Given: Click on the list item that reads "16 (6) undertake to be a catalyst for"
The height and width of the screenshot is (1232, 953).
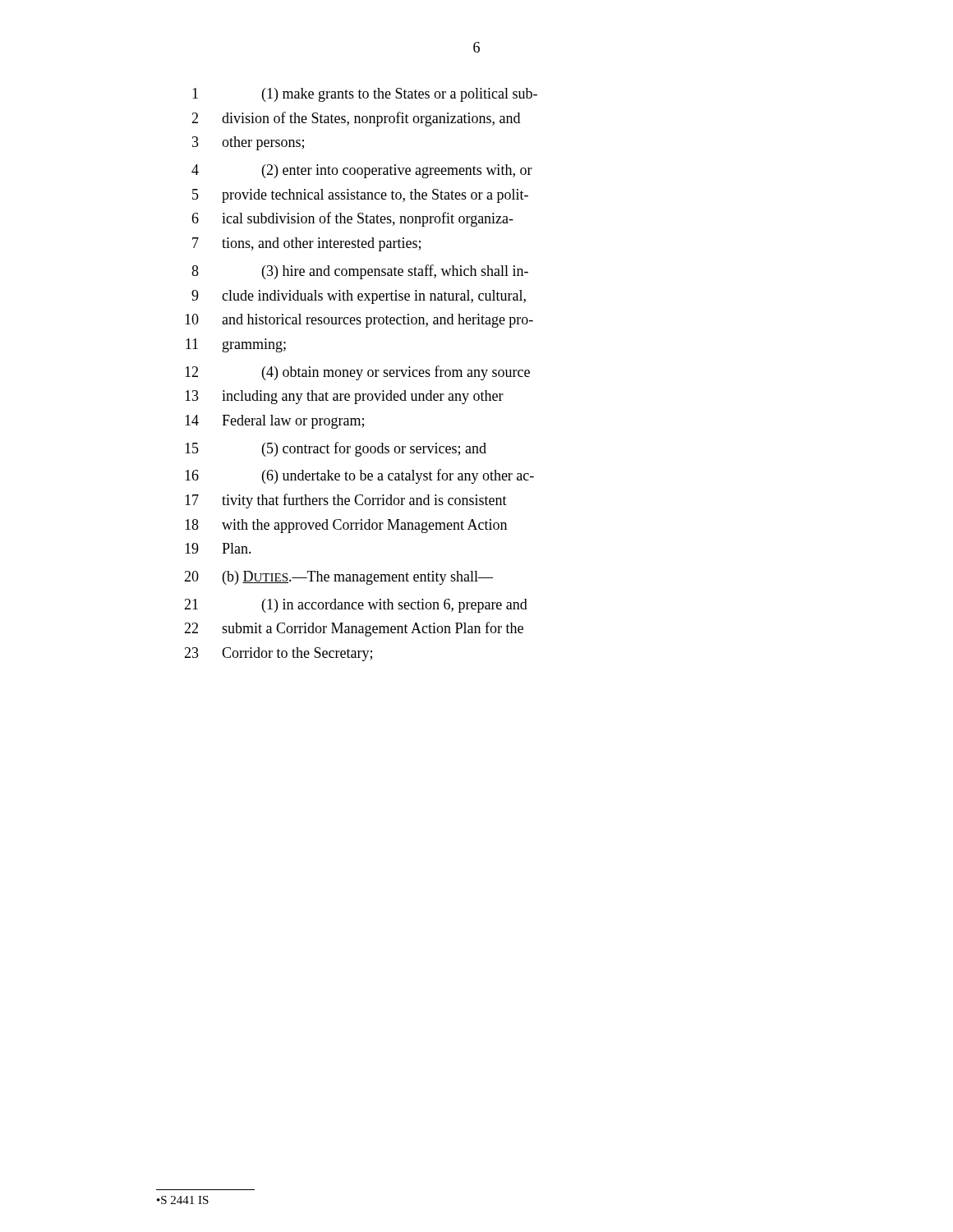Looking at the screenshot, I should pos(501,477).
